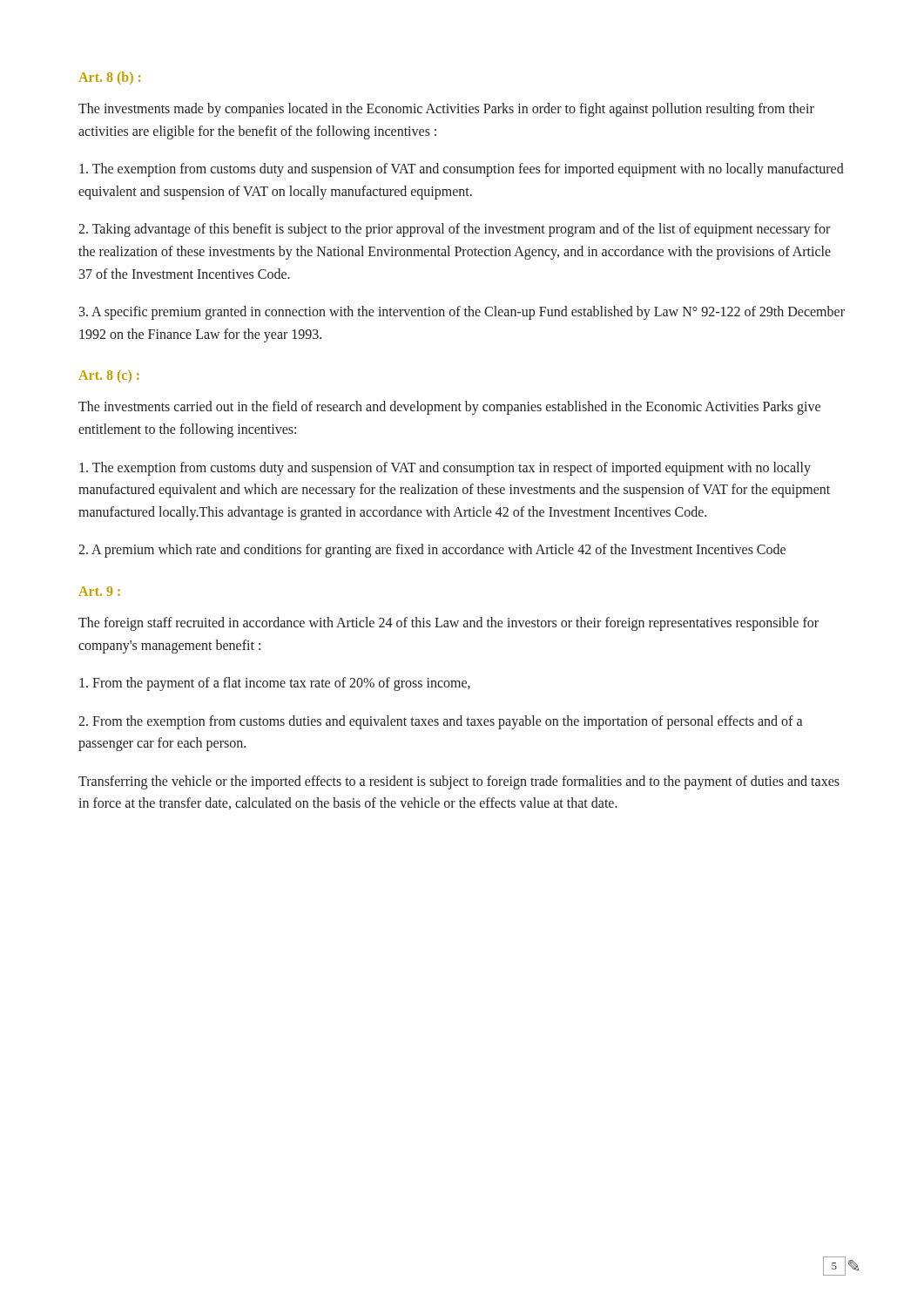Select the text block that reads "The foreign staff recruited in accordance with"
Image resolution: width=924 pixels, height=1307 pixels.
pos(449,634)
